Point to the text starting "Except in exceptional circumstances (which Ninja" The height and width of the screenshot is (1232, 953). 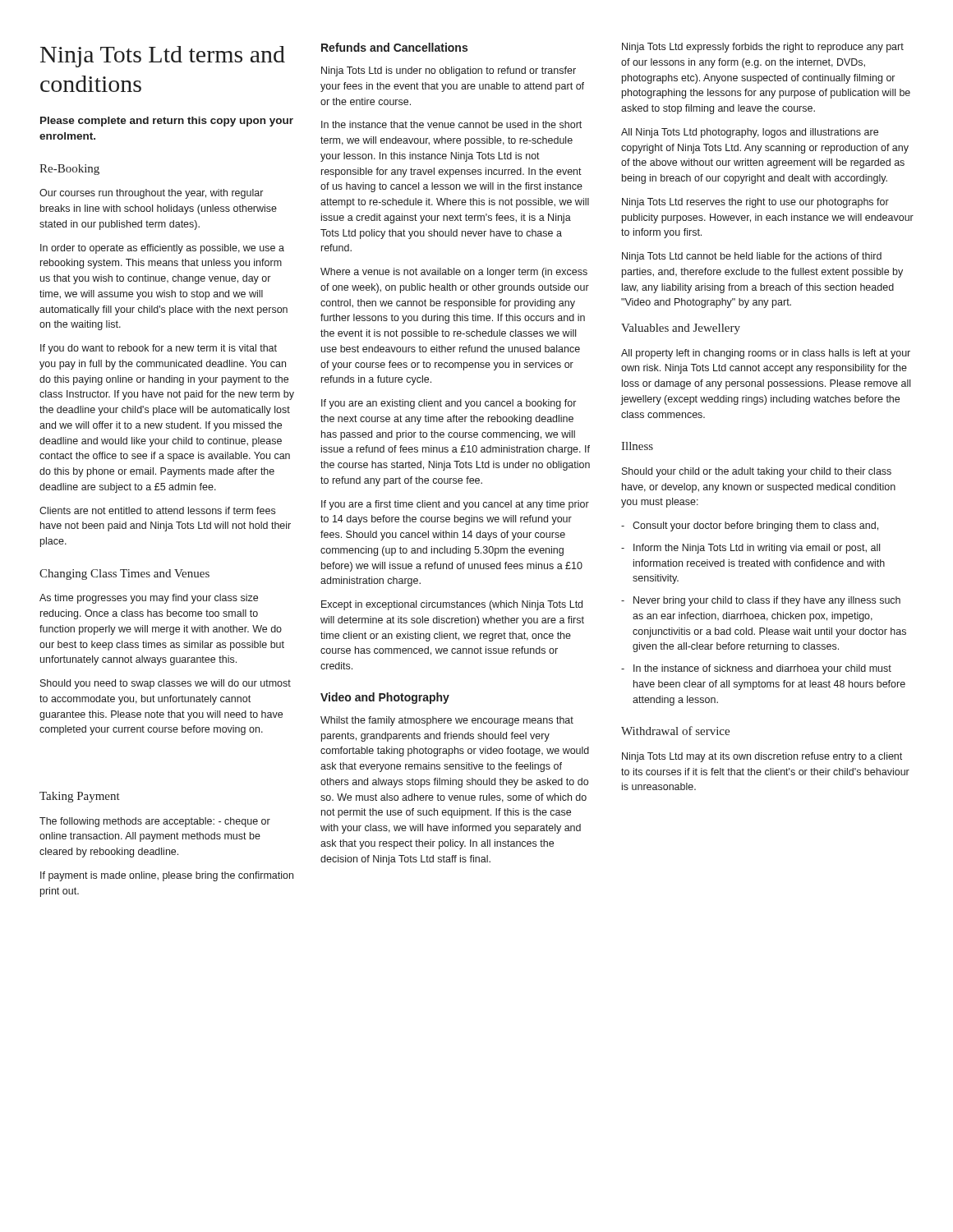(456, 636)
